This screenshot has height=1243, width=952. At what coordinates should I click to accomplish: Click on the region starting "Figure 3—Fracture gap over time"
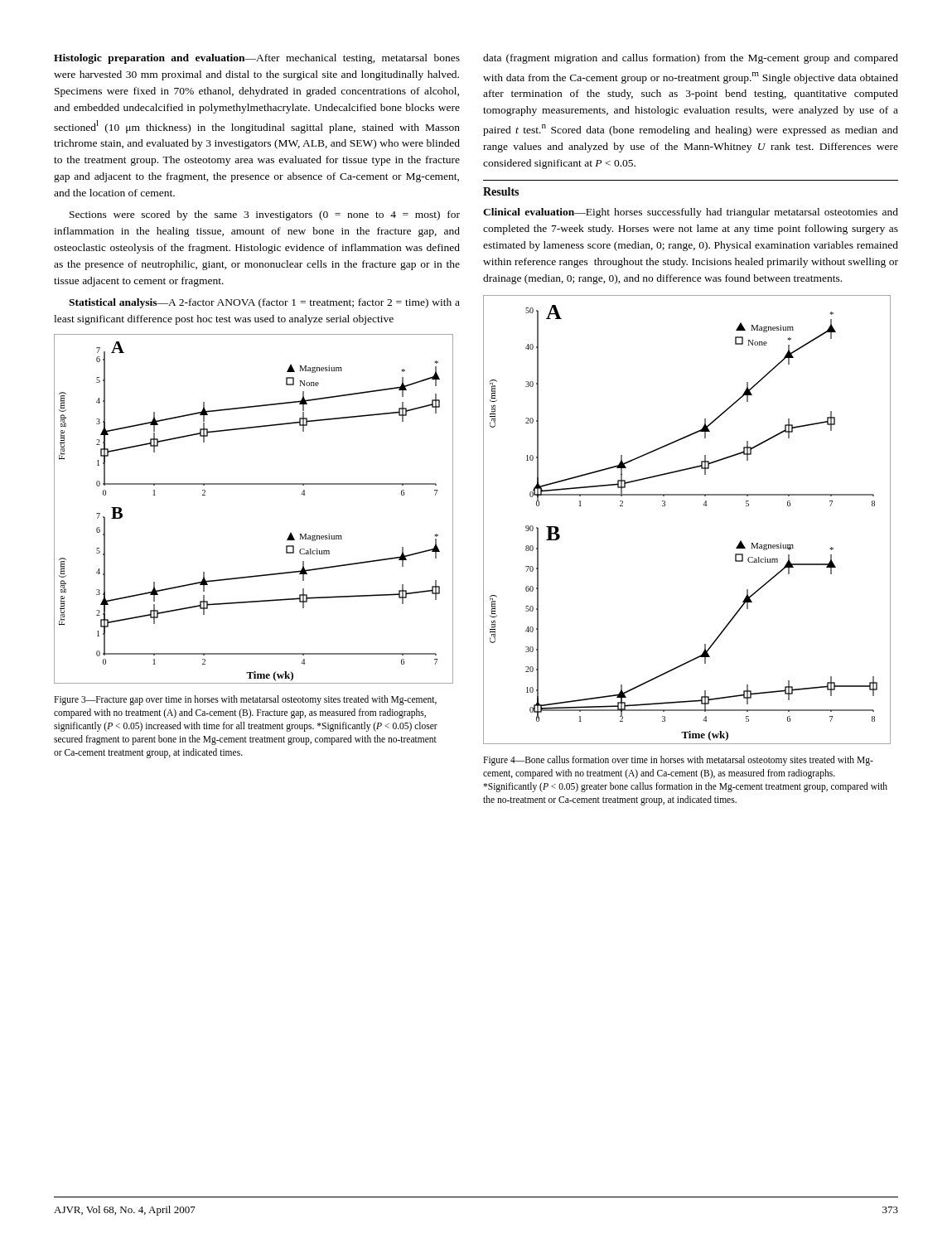coord(246,726)
